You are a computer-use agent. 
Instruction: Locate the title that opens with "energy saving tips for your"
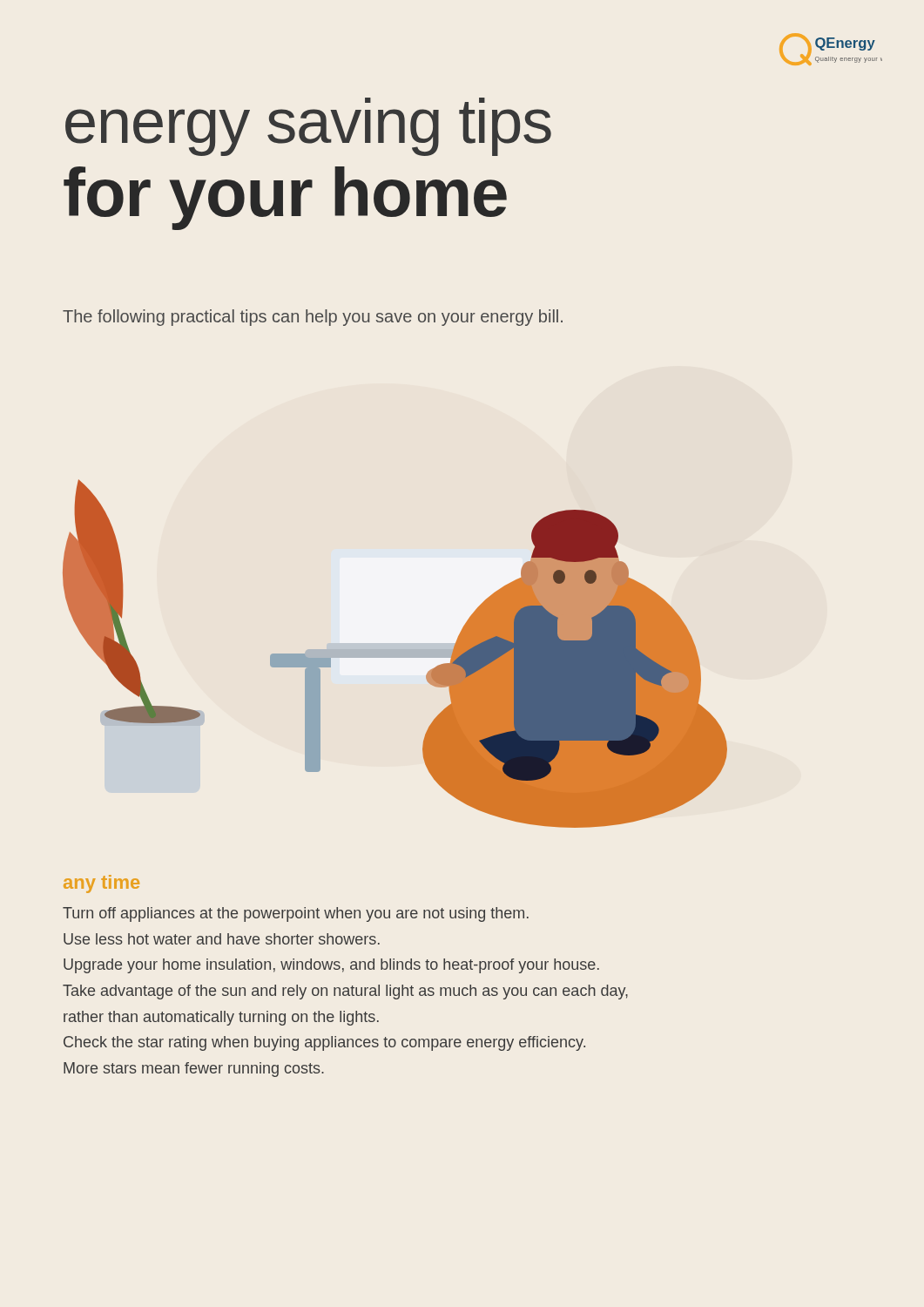[x=462, y=159]
